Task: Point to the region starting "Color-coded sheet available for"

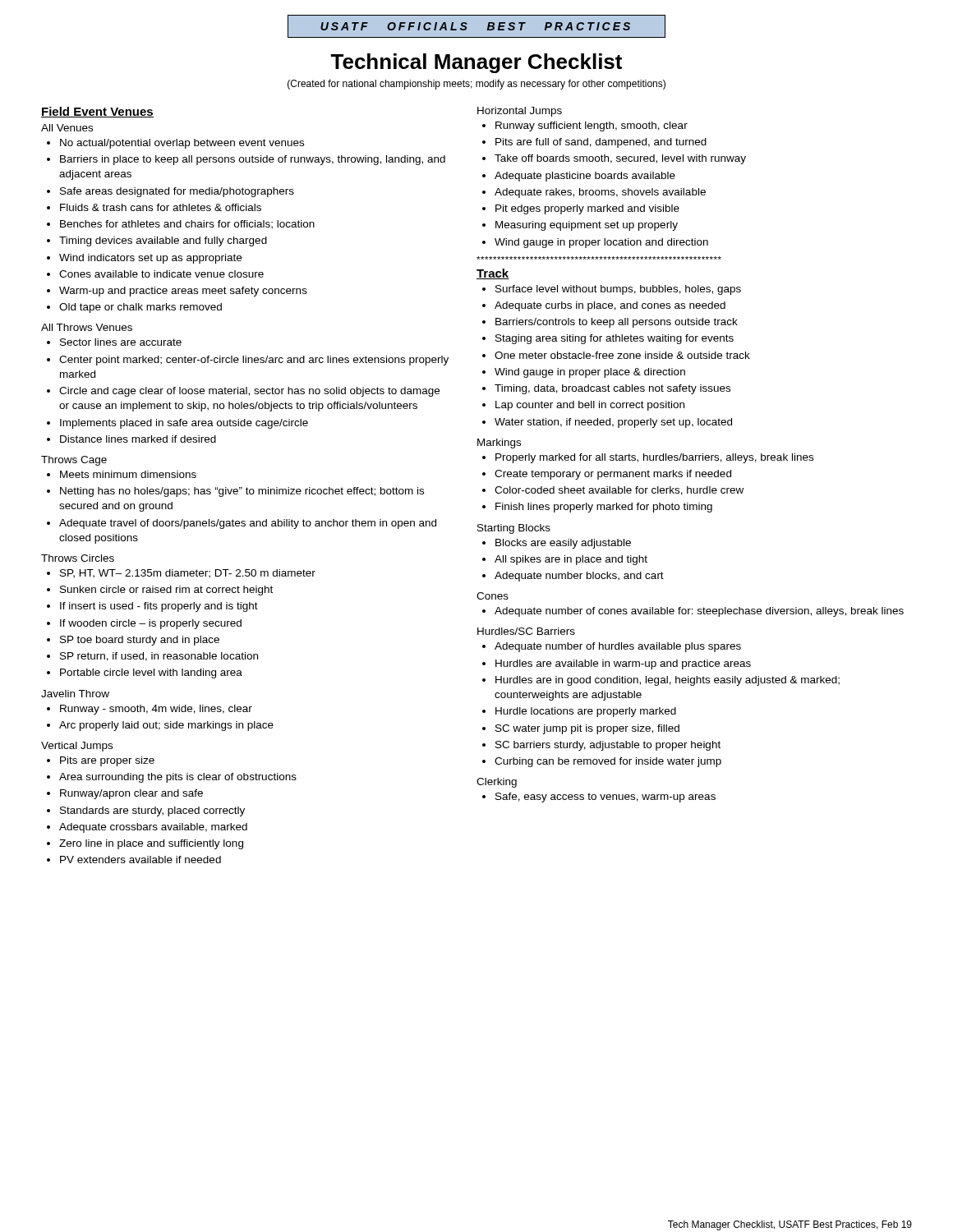Action: click(x=694, y=491)
